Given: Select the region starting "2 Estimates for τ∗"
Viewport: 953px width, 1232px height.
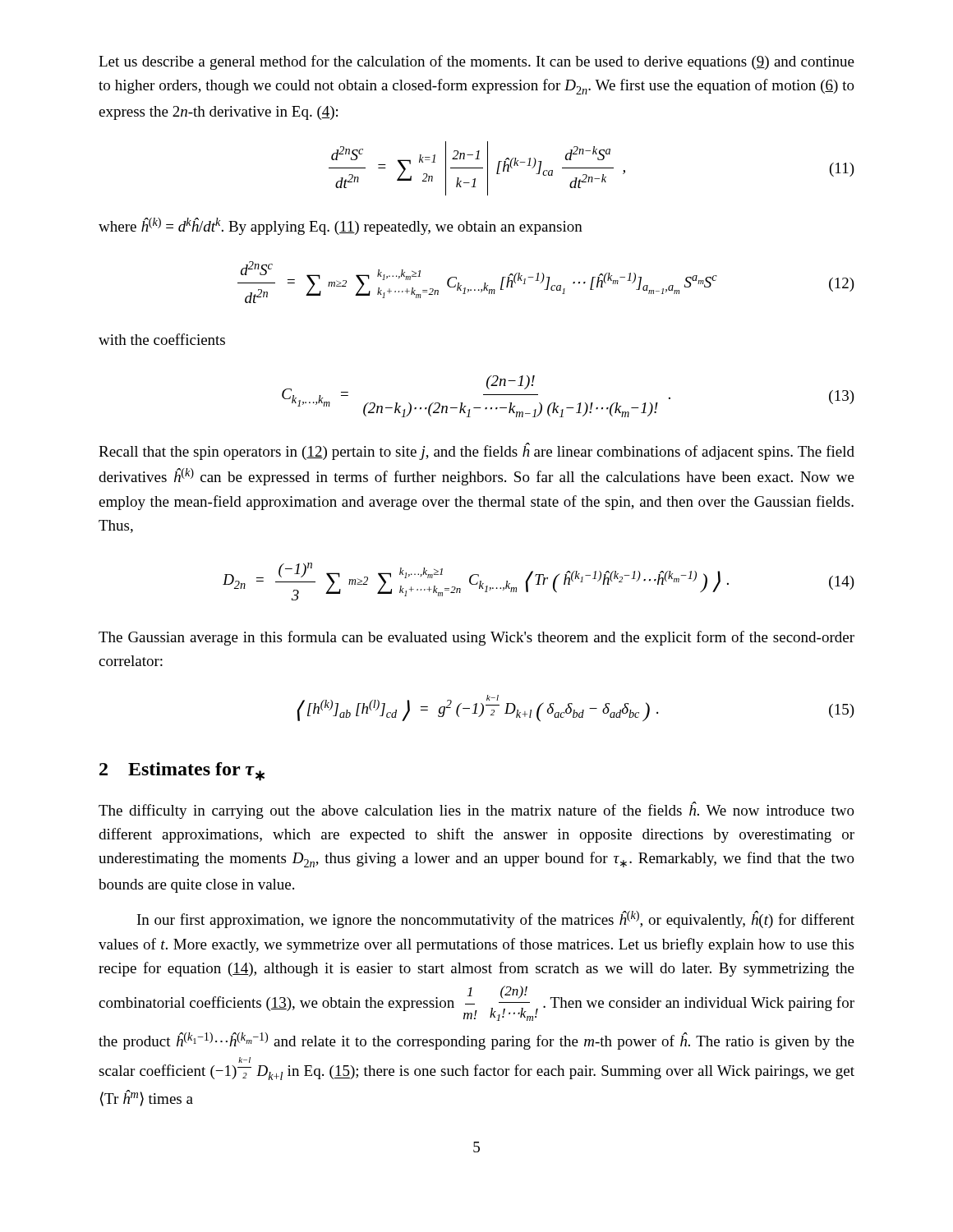Looking at the screenshot, I should (x=182, y=770).
